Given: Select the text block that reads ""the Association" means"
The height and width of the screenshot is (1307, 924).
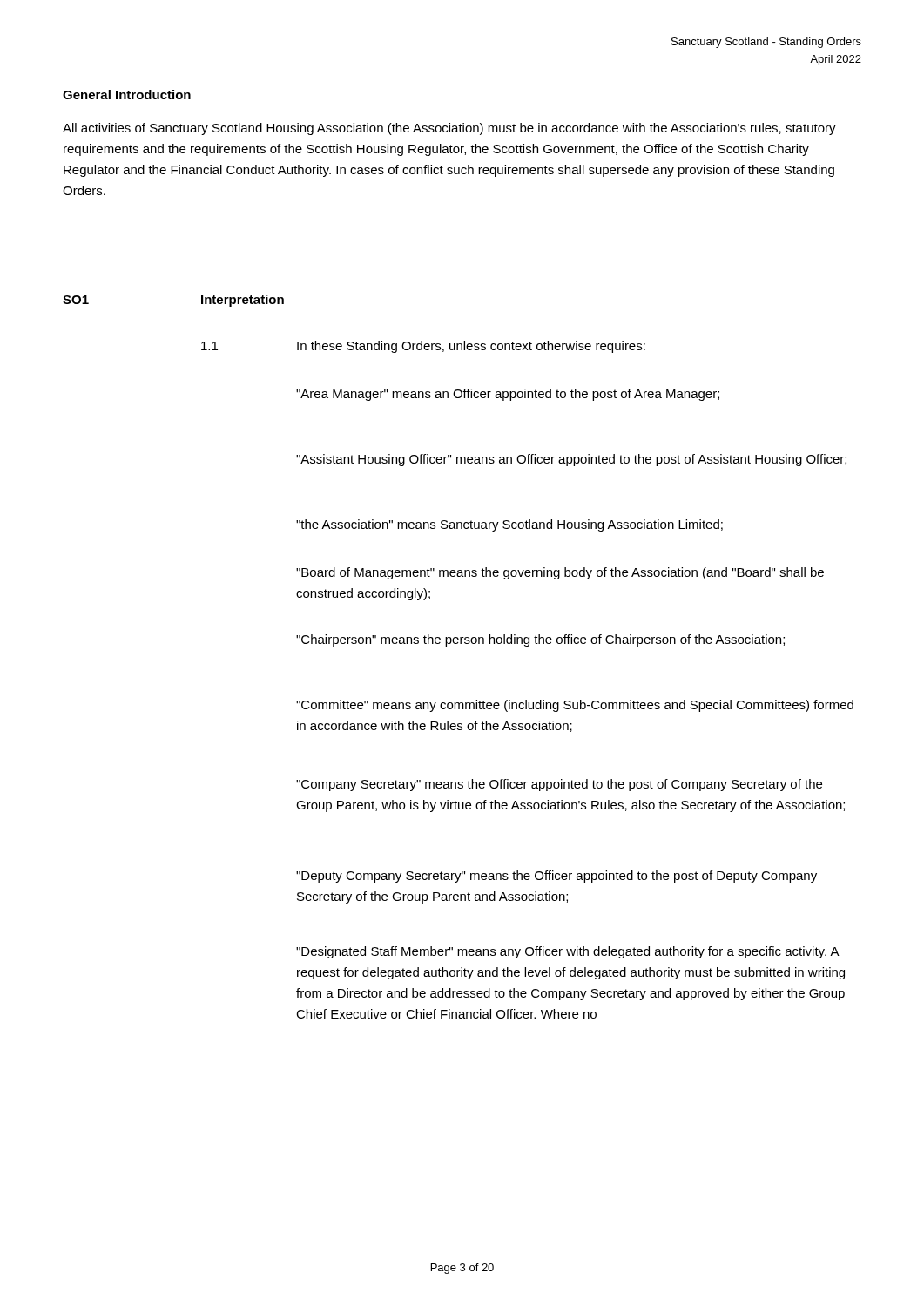Looking at the screenshot, I should coord(510,524).
